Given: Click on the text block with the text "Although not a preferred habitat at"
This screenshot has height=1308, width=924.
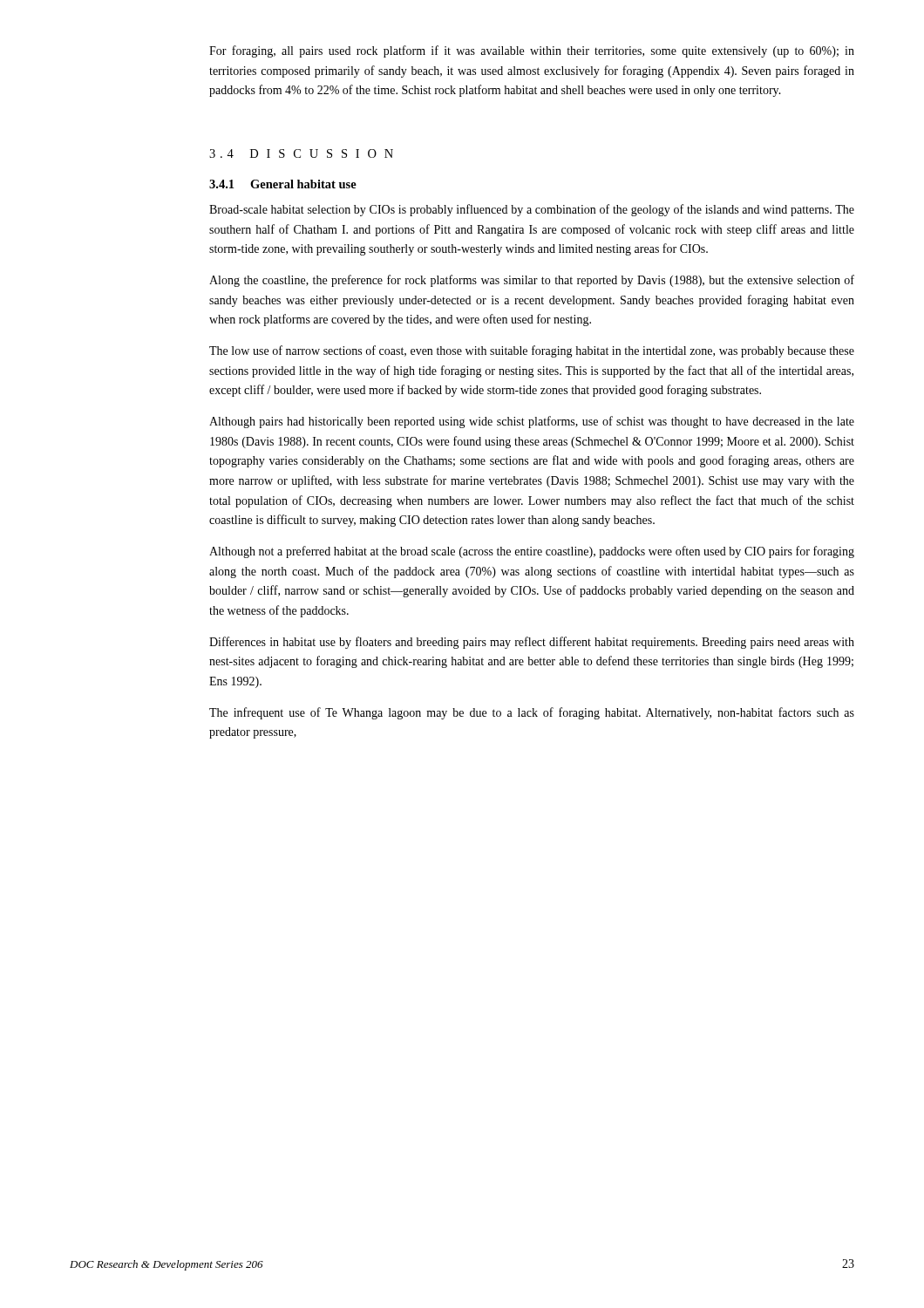Looking at the screenshot, I should [x=532, y=582].
